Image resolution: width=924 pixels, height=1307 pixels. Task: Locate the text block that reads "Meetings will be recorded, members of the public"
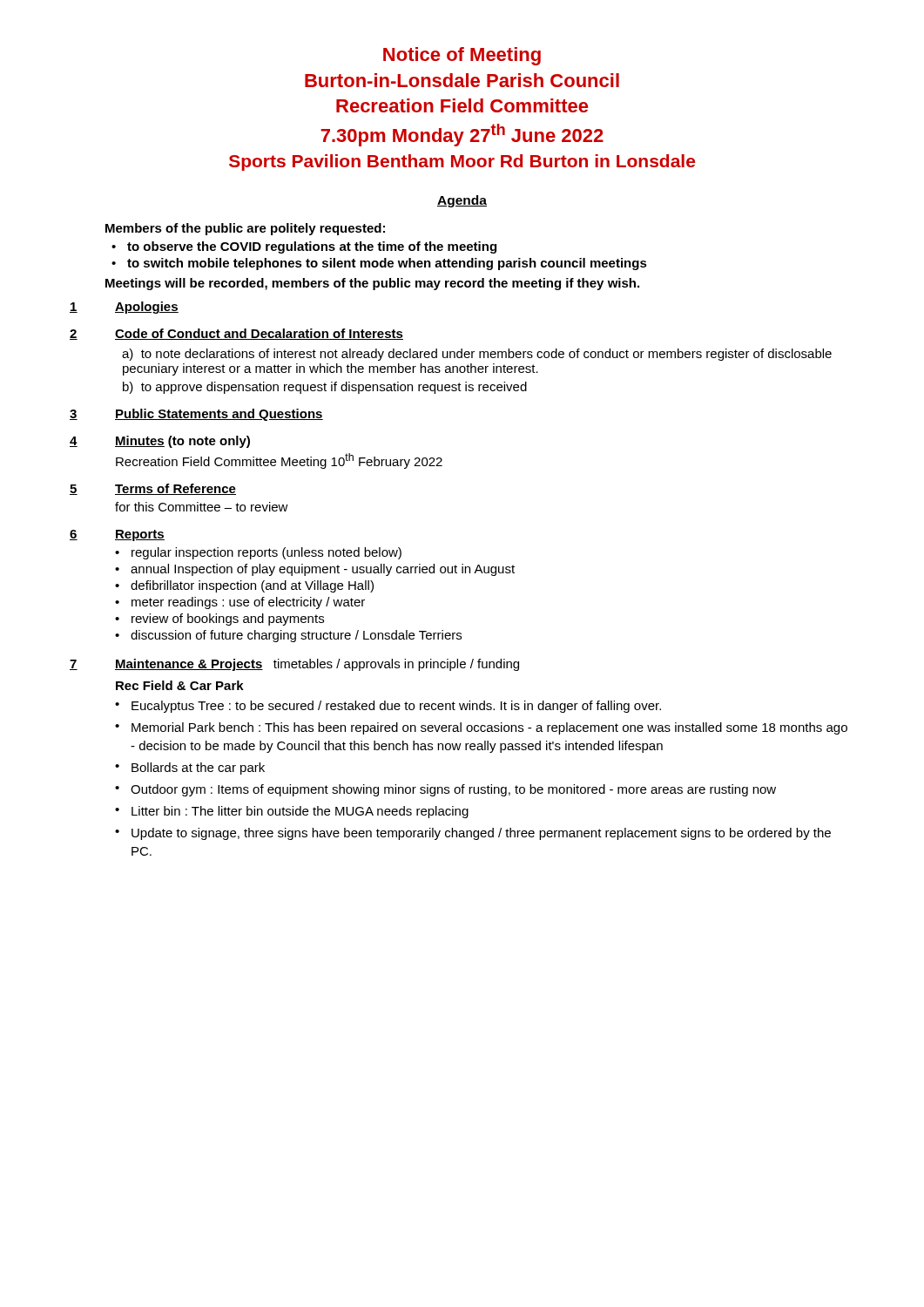[372, 283]
